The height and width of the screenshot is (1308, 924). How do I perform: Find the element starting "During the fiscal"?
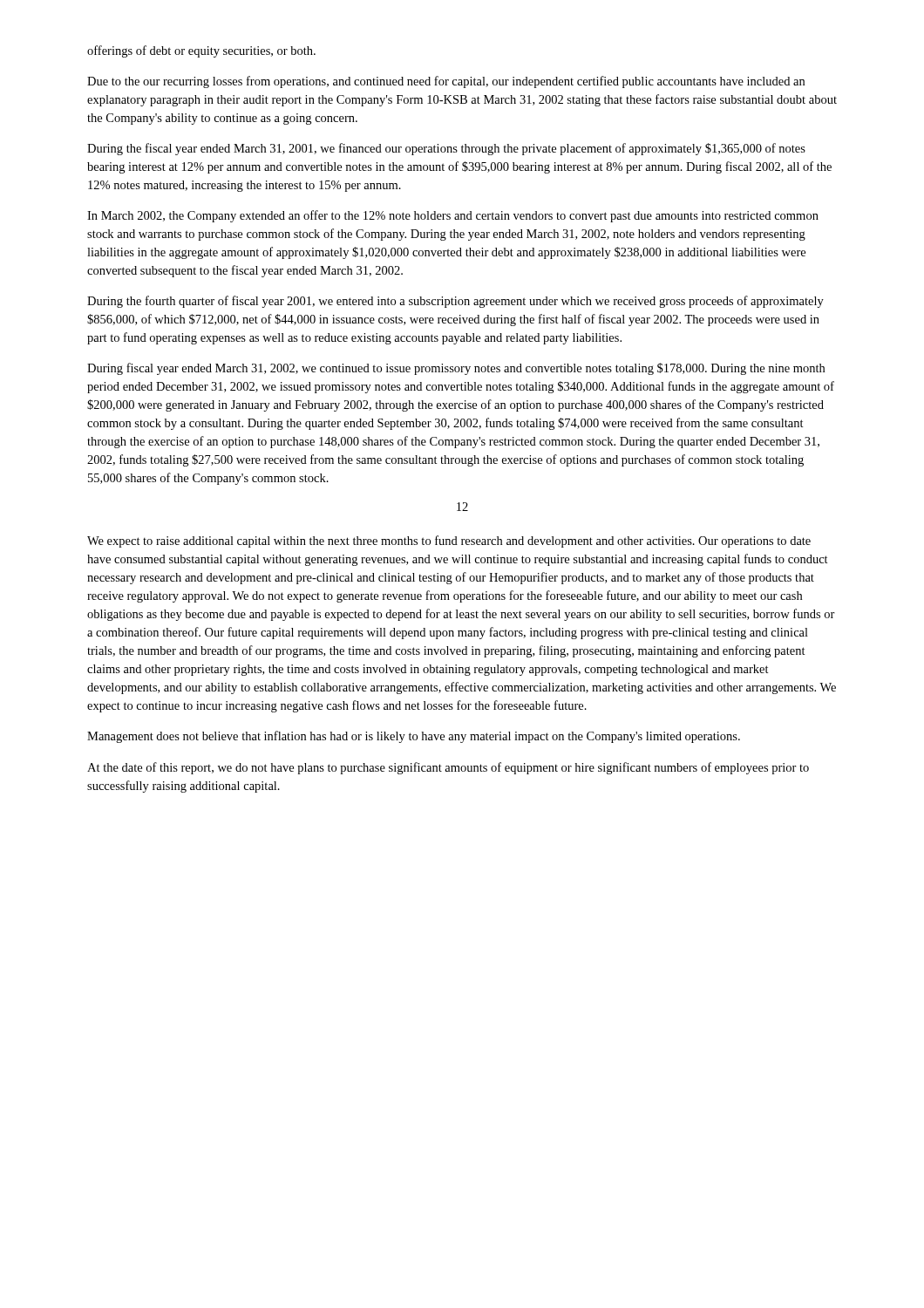pyautogui.click(x=460, y=167)
